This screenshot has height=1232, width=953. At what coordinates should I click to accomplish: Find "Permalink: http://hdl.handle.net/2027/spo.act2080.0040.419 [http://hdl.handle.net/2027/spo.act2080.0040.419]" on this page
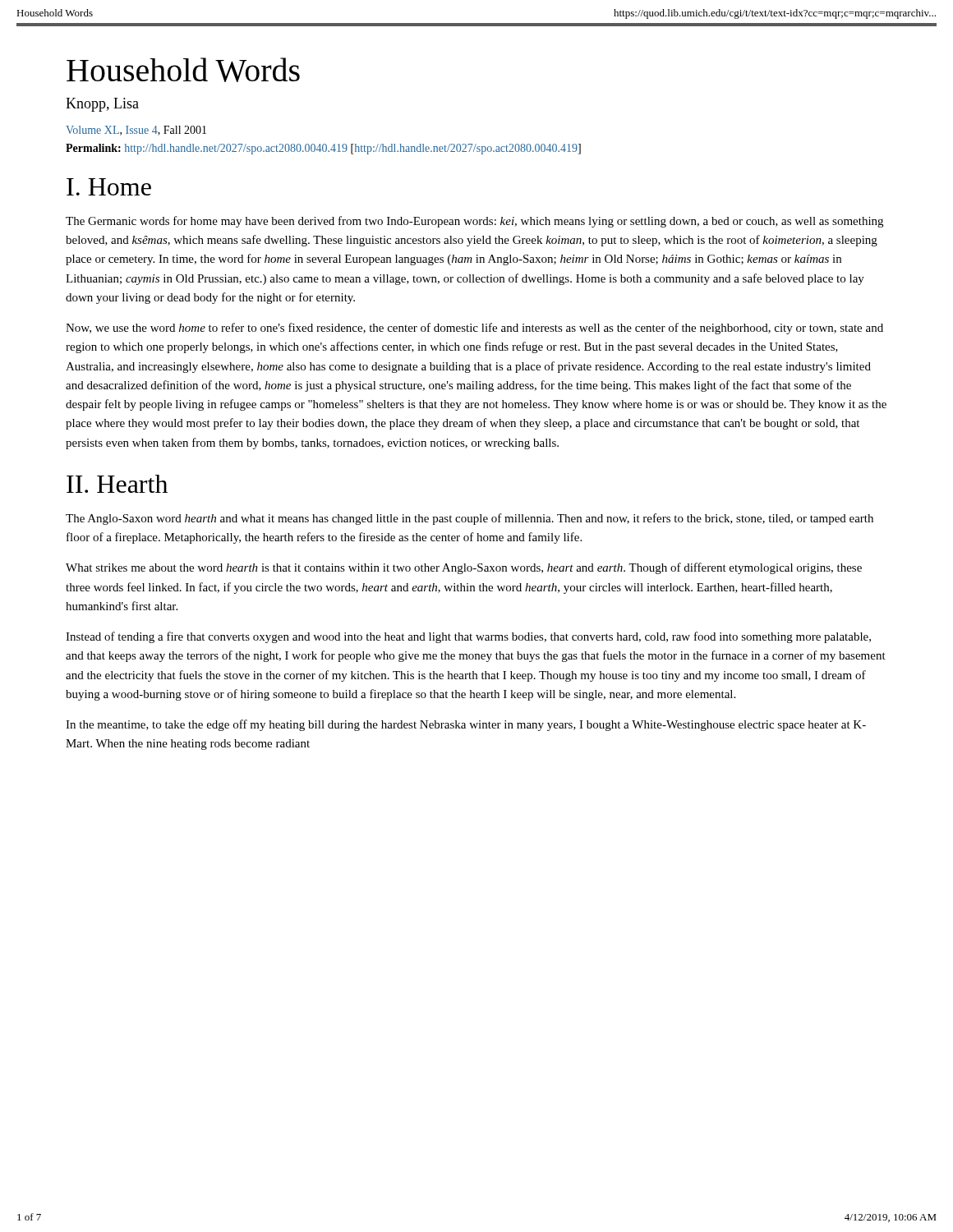click(x=324, y=148)
